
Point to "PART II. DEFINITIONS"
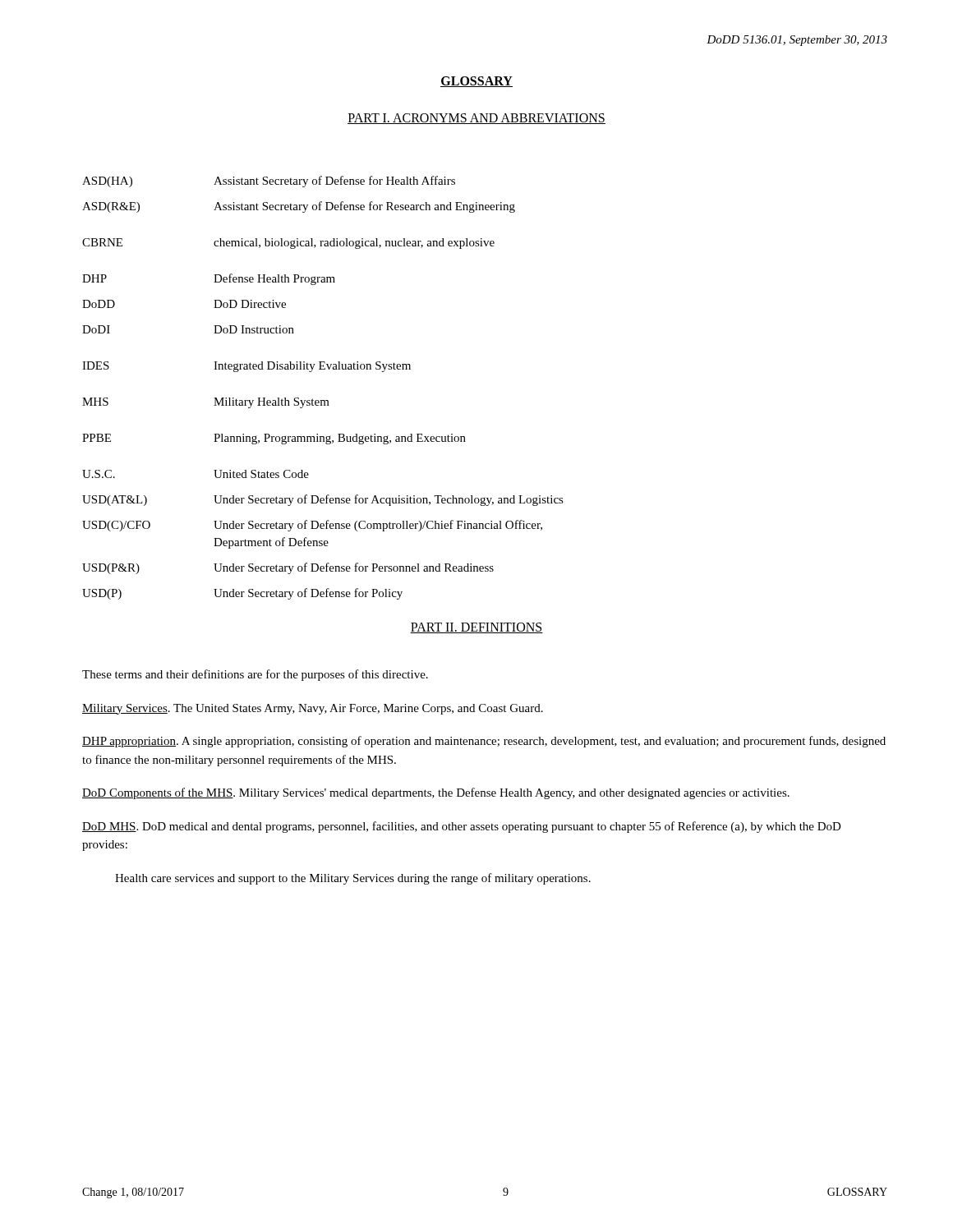(476, 627)
